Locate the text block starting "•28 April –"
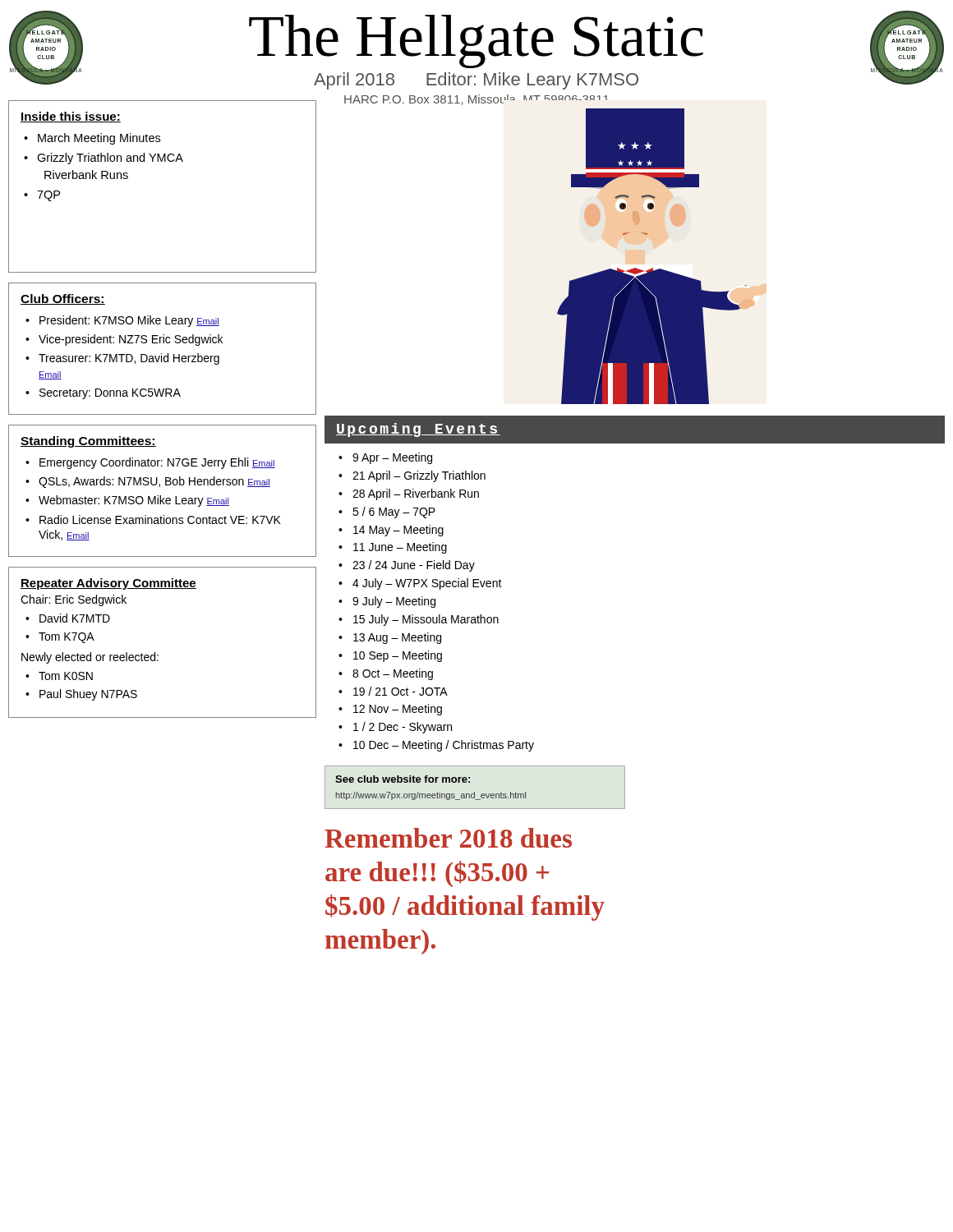 pyautogui.click(x=409, y=494)
